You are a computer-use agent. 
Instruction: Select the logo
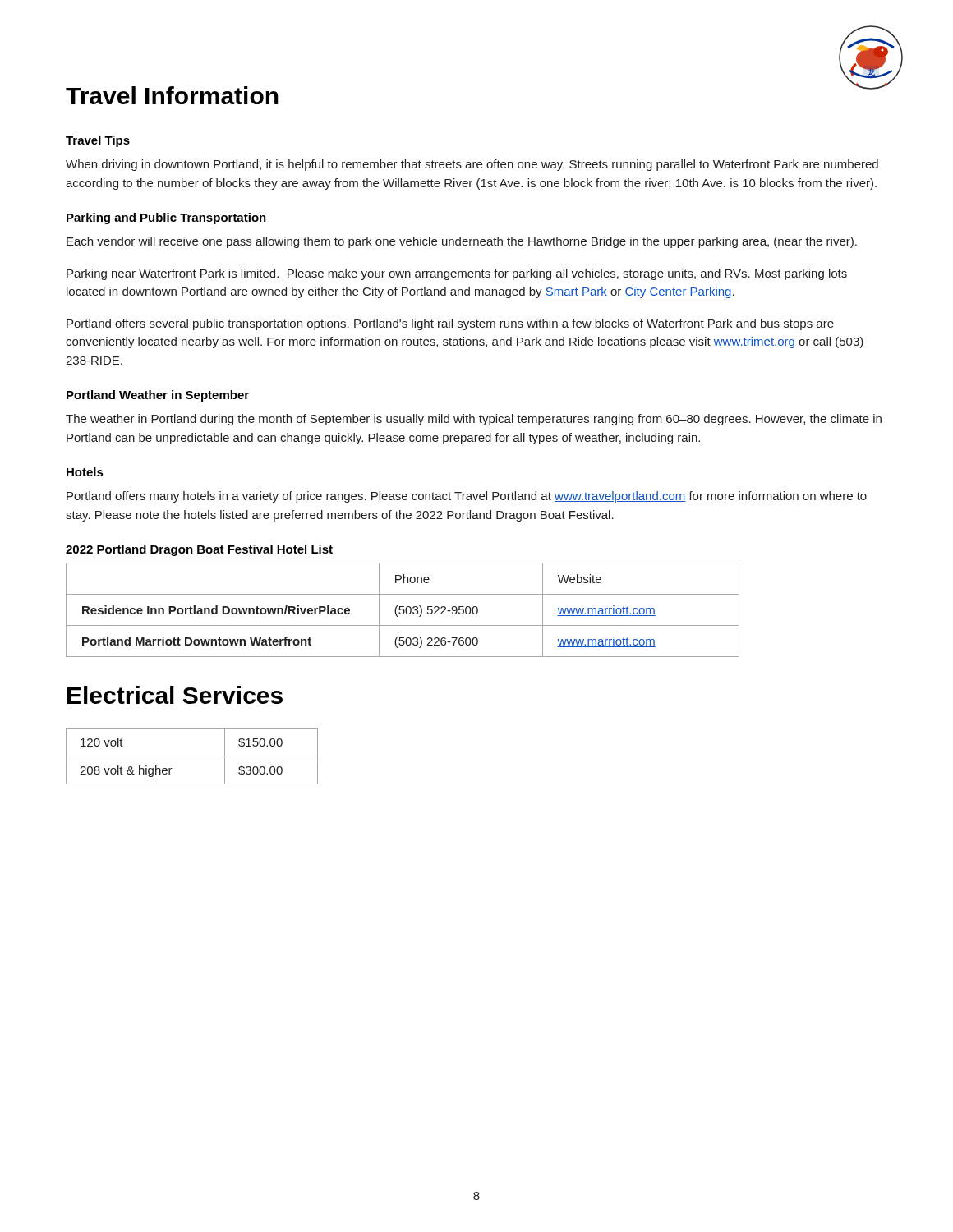pyautogui.click(x=871, y=57)
